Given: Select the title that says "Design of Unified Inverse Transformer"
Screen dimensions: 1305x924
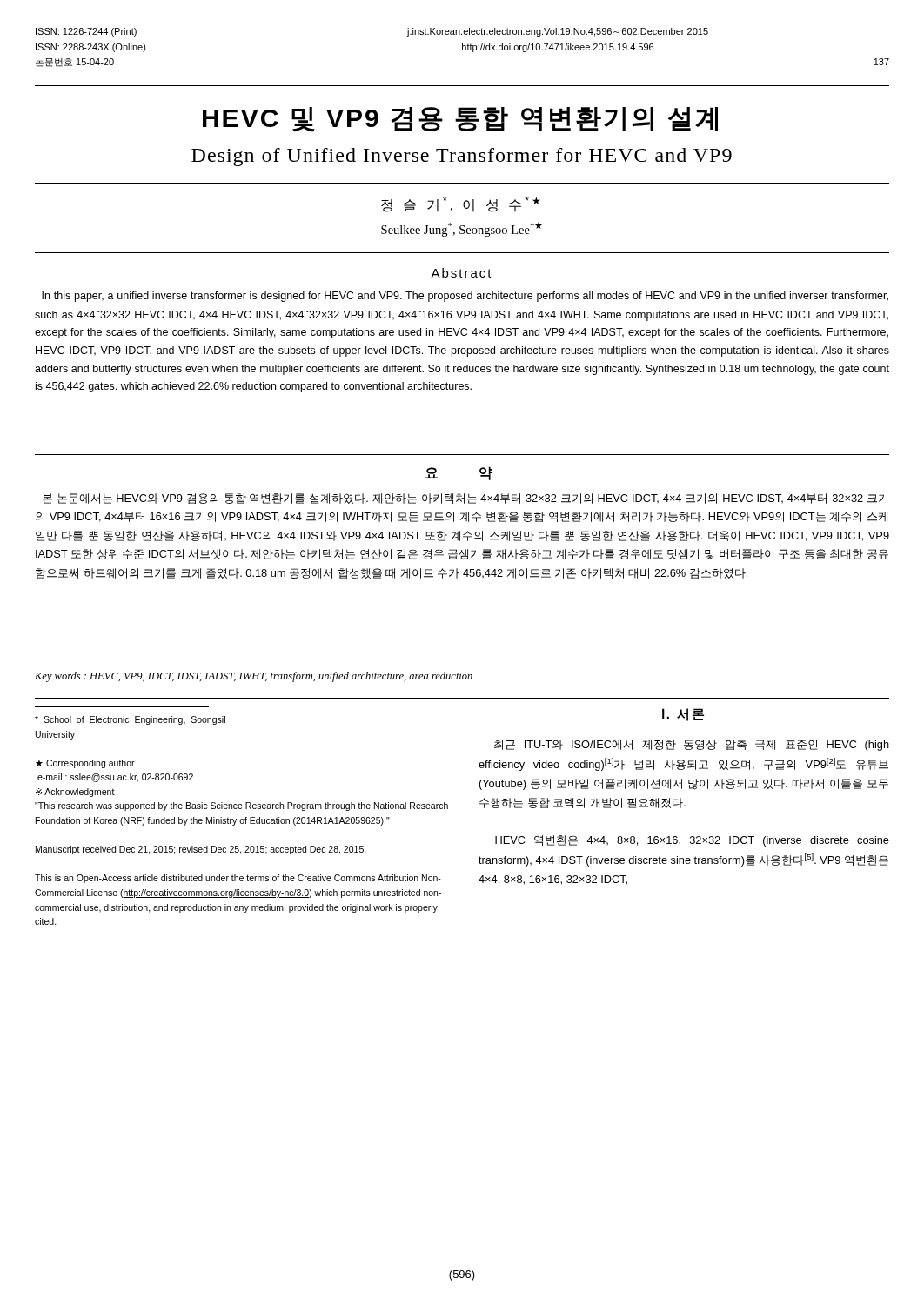Looking at the screenshot, I should tap(462, 155).
